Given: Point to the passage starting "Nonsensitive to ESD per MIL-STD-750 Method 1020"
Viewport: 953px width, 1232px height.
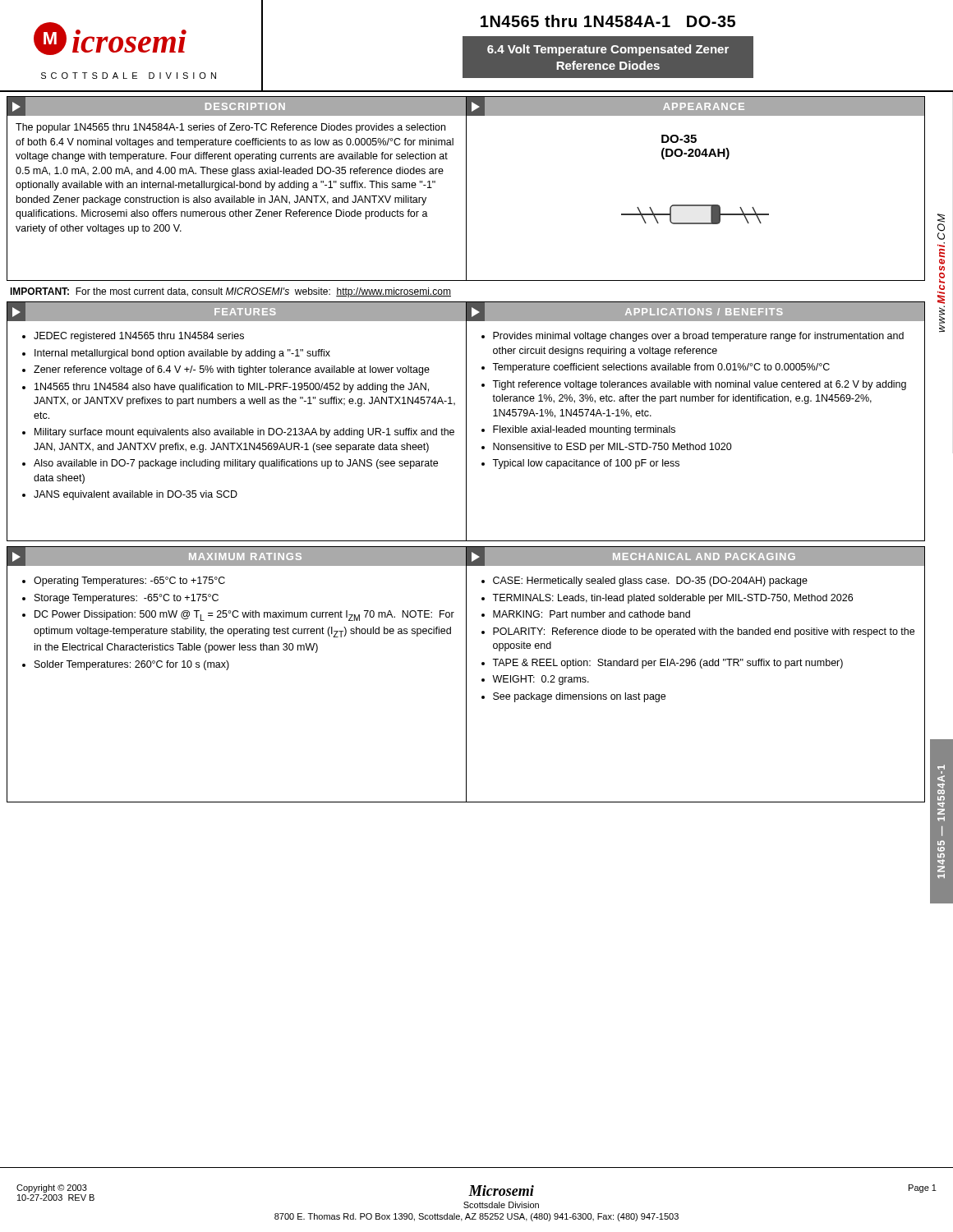Looking at the screenshot, I should (x=612, y=446).
